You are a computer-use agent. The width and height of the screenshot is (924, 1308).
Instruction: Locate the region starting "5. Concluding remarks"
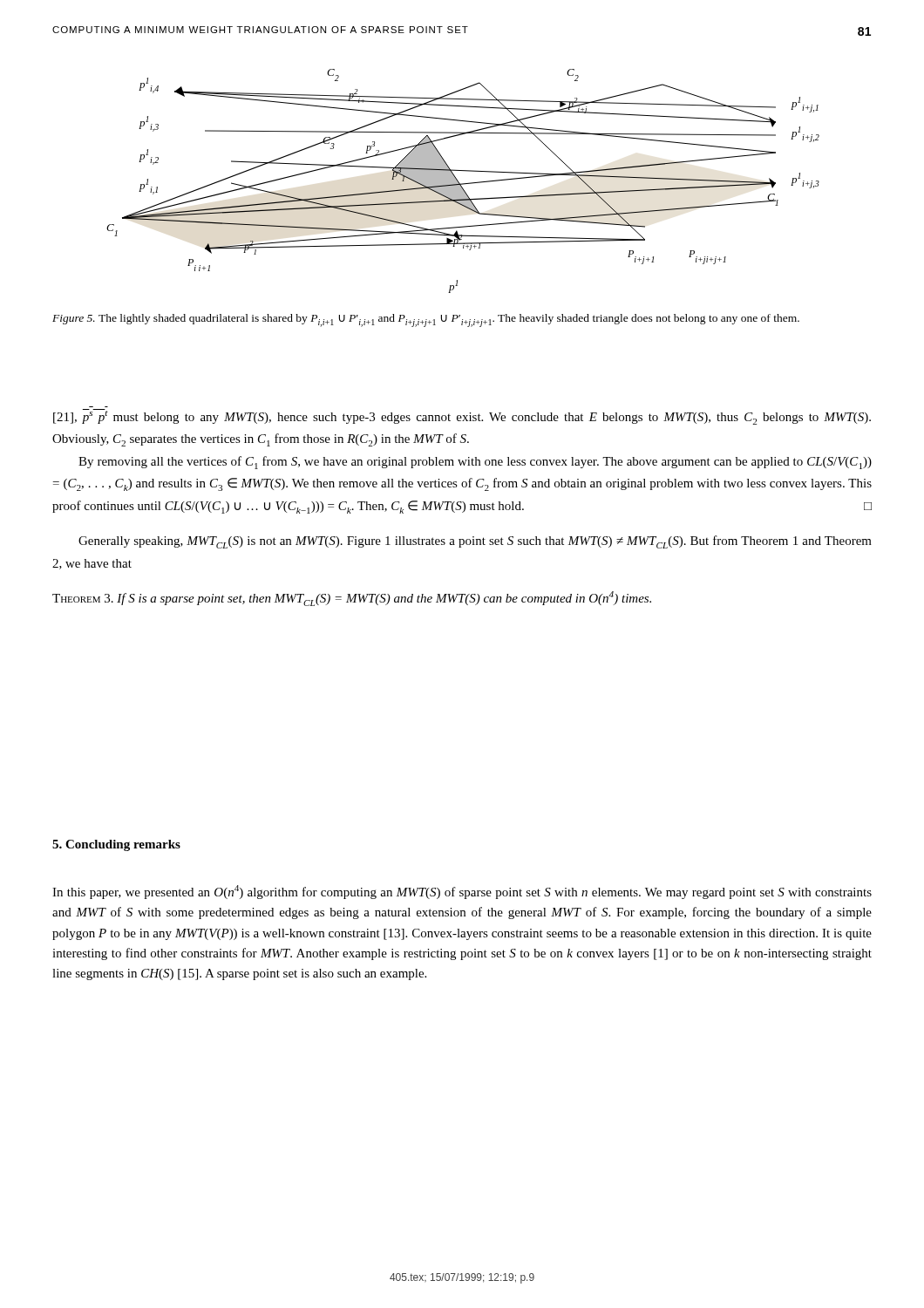click(116, 844)
